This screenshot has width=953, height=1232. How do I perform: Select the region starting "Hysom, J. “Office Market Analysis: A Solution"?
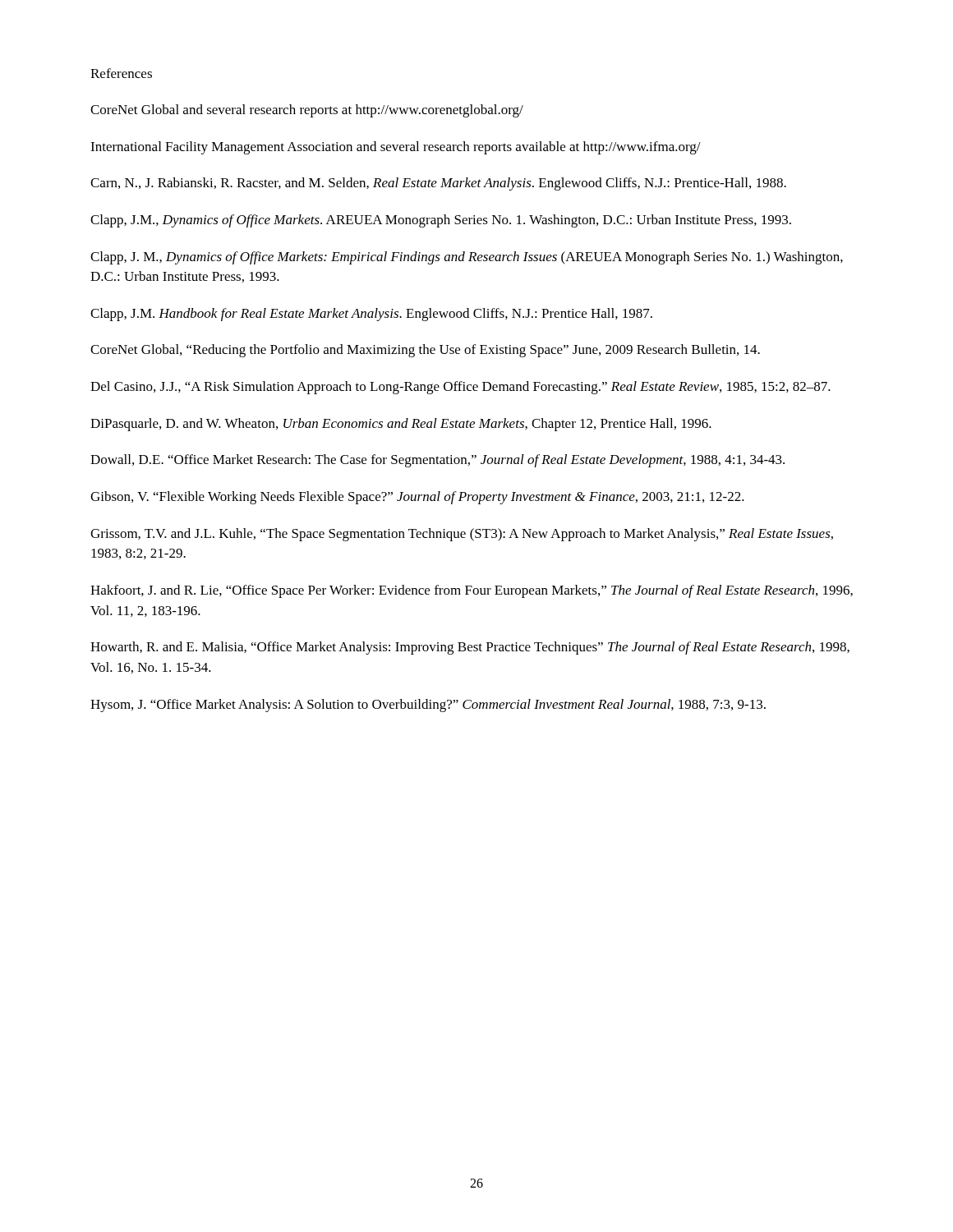click(x=428, y=704)
